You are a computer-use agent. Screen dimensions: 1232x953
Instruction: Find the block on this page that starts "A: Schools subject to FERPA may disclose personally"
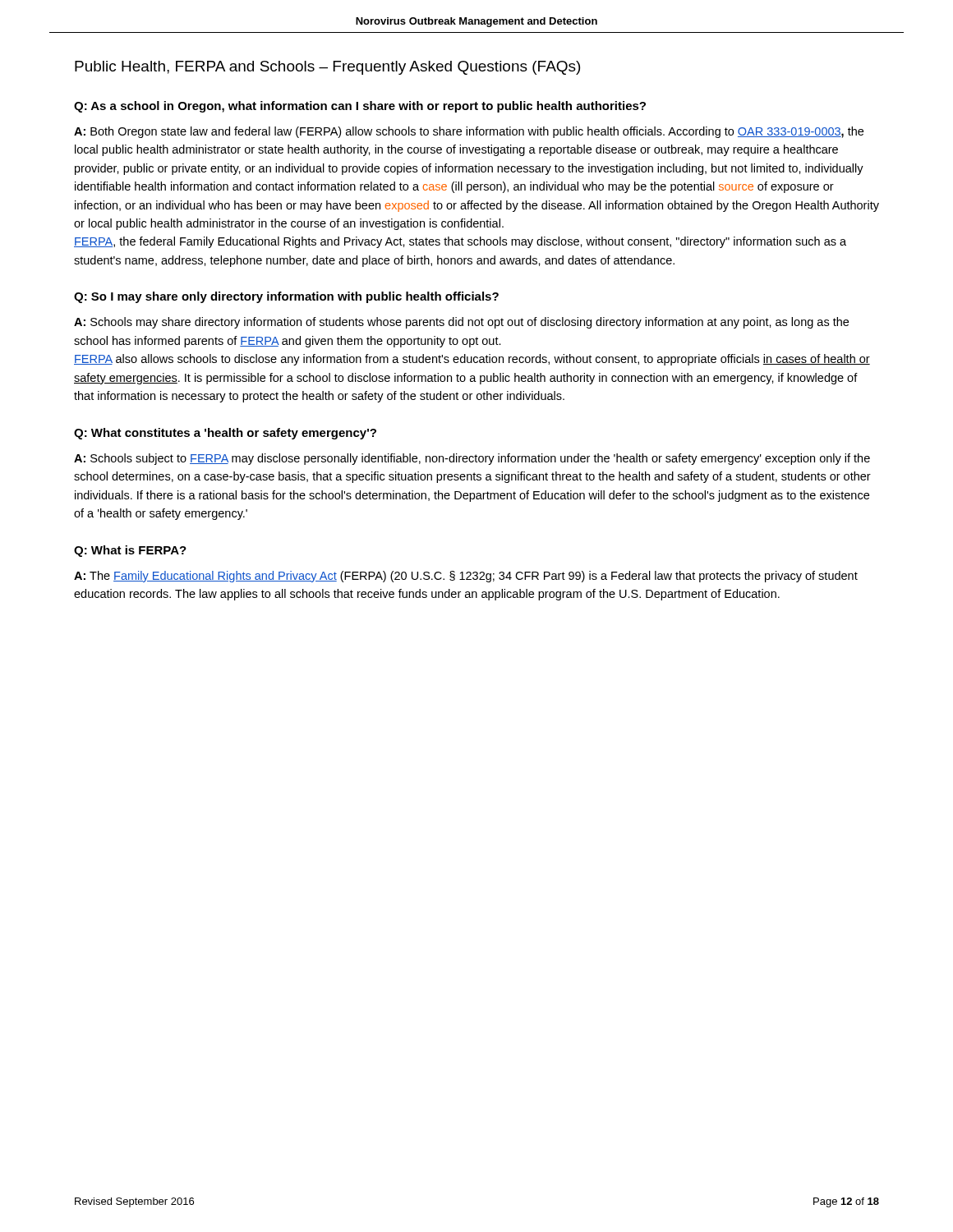coord(476,486)
